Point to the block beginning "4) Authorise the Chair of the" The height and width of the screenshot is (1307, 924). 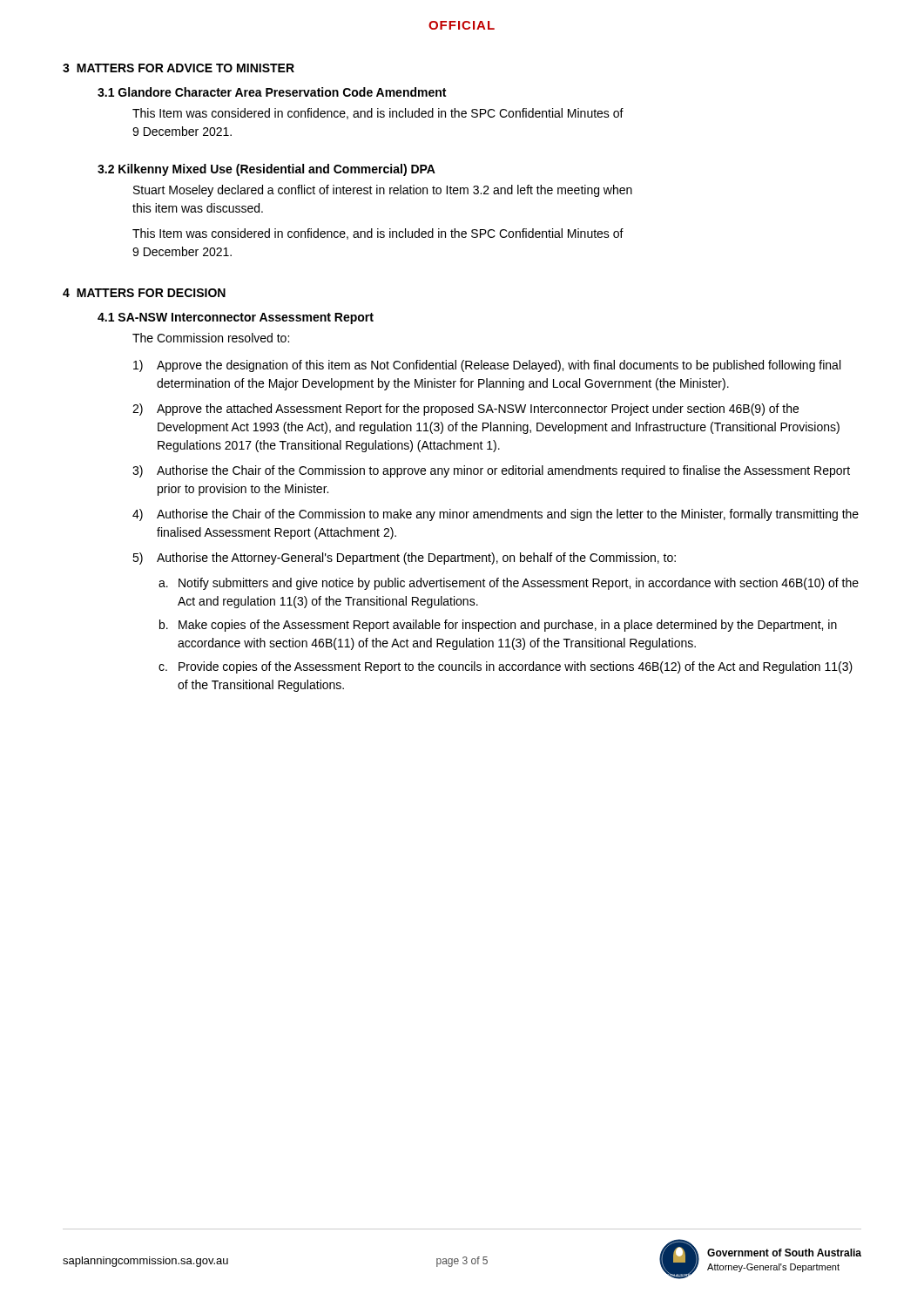497,524
